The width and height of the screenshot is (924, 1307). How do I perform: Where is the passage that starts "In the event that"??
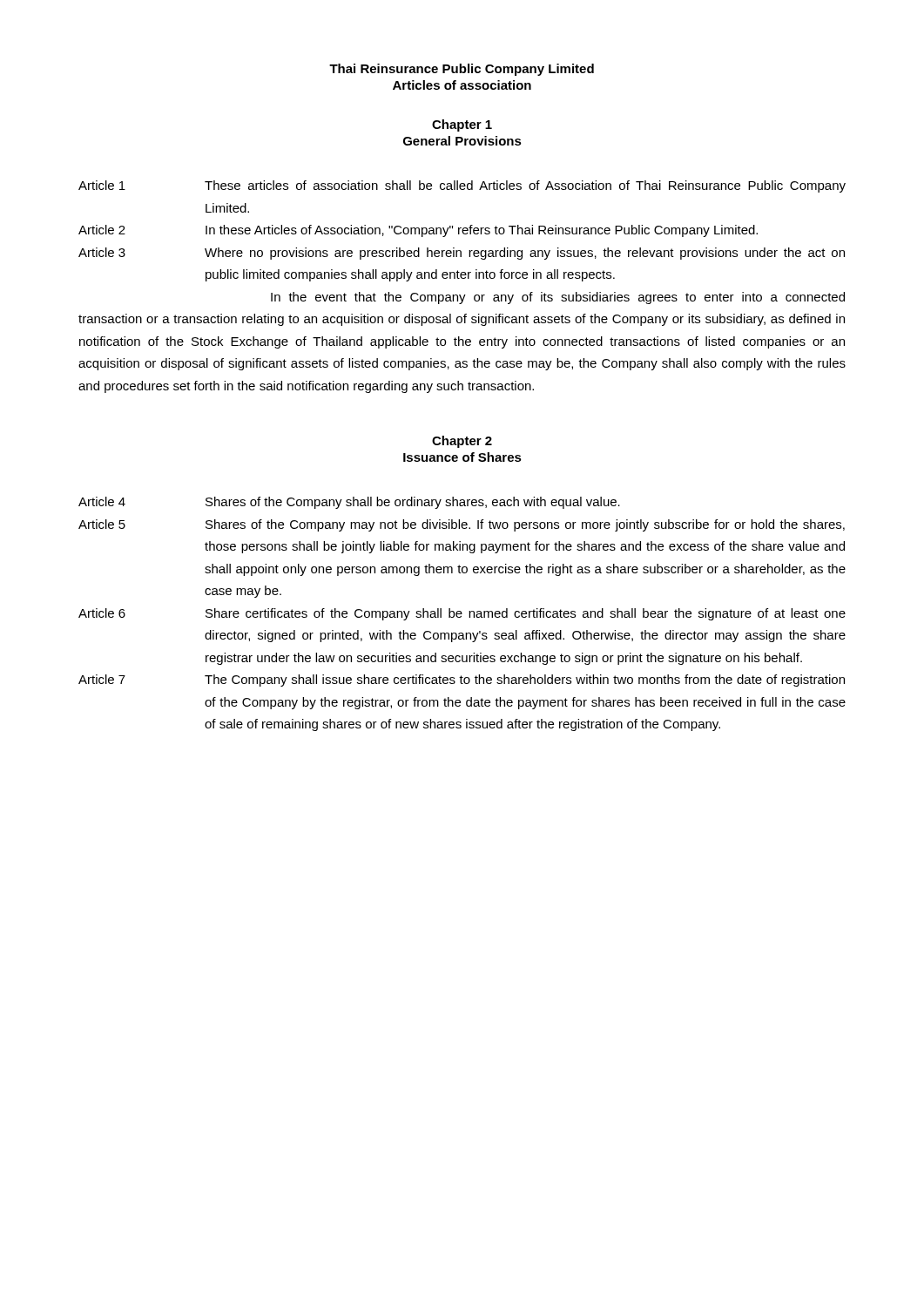[462, 341]
